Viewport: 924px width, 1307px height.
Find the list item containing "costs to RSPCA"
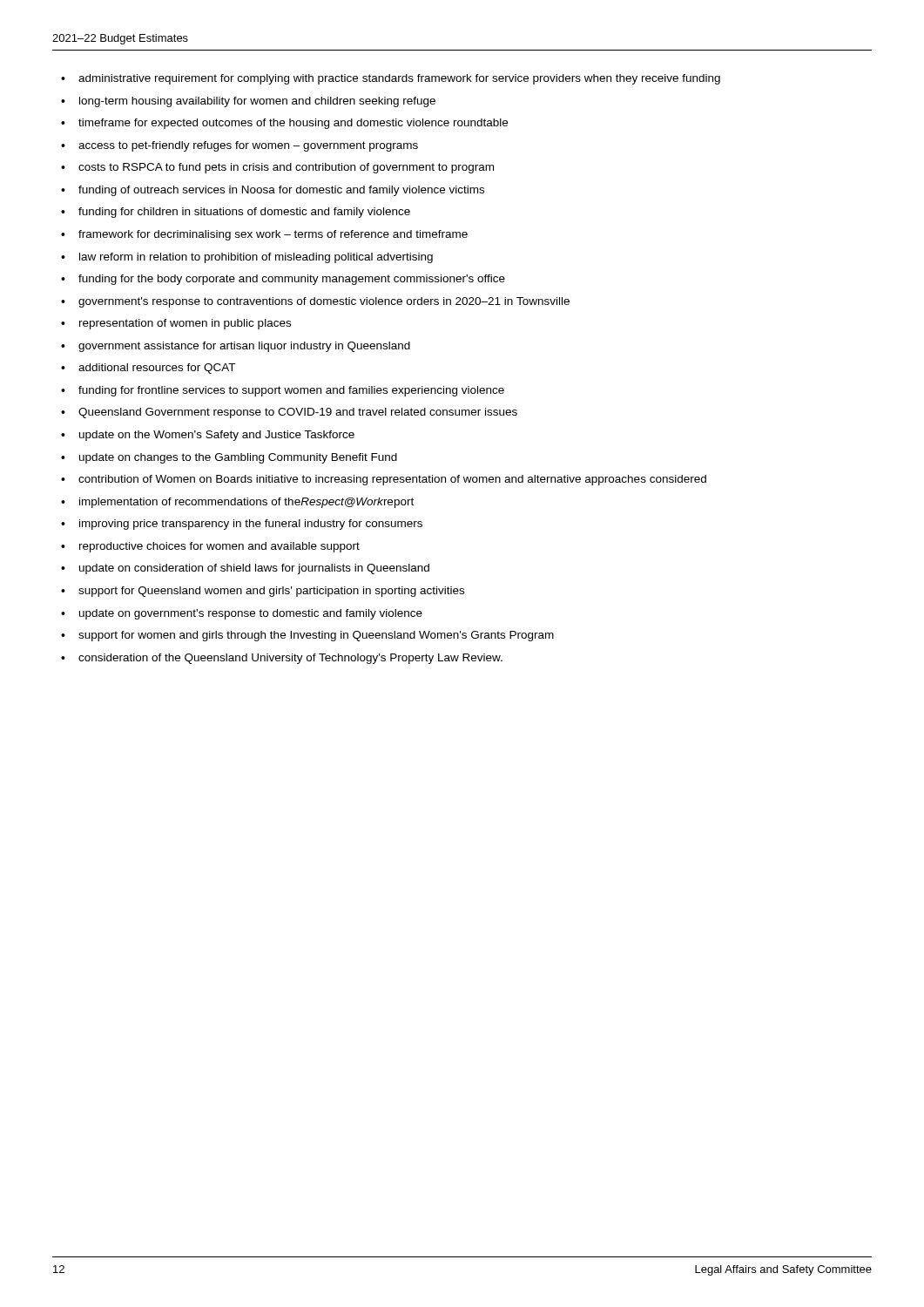point(286,167)
